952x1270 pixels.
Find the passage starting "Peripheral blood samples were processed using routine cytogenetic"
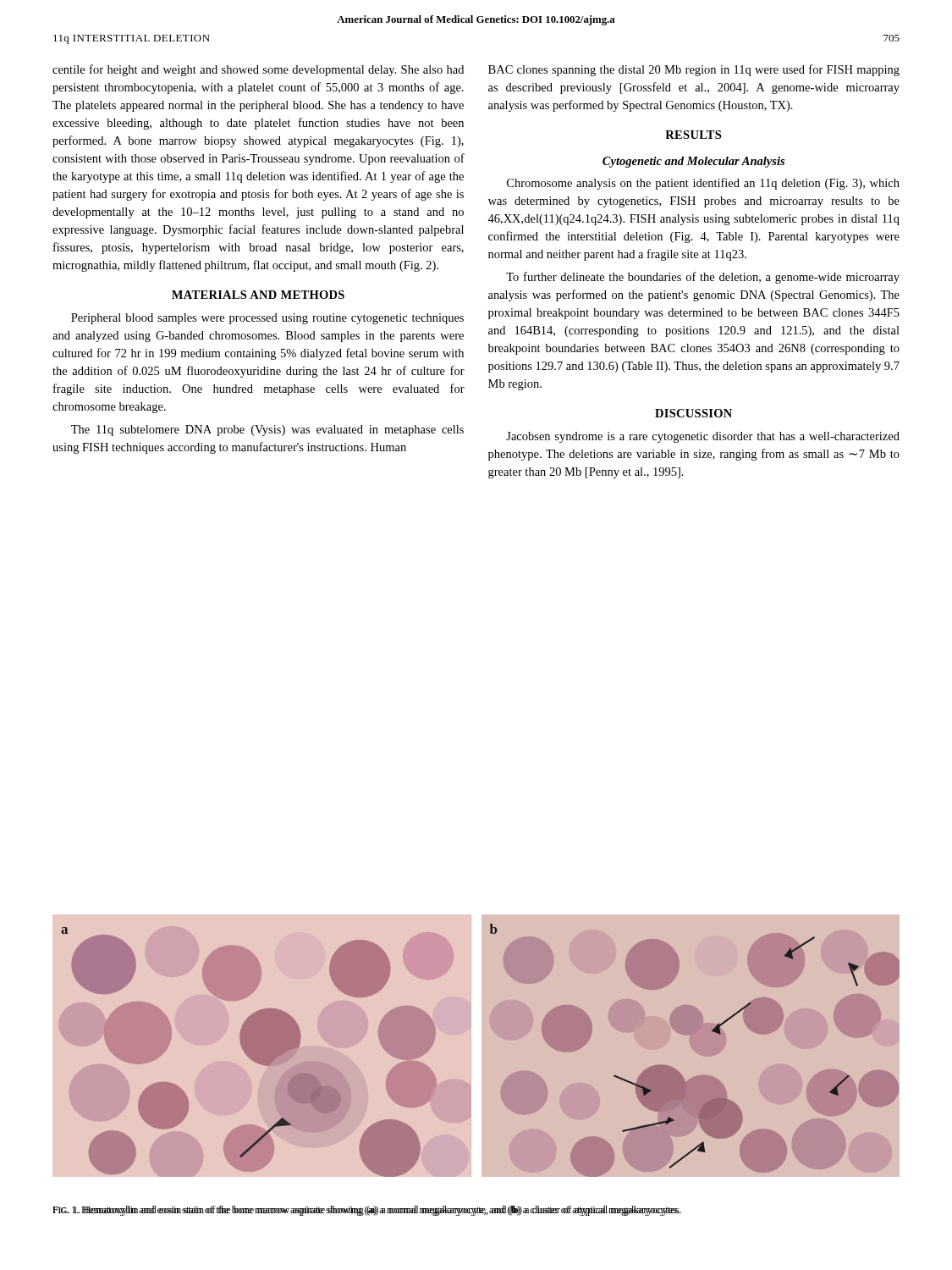tap(258, 383)
